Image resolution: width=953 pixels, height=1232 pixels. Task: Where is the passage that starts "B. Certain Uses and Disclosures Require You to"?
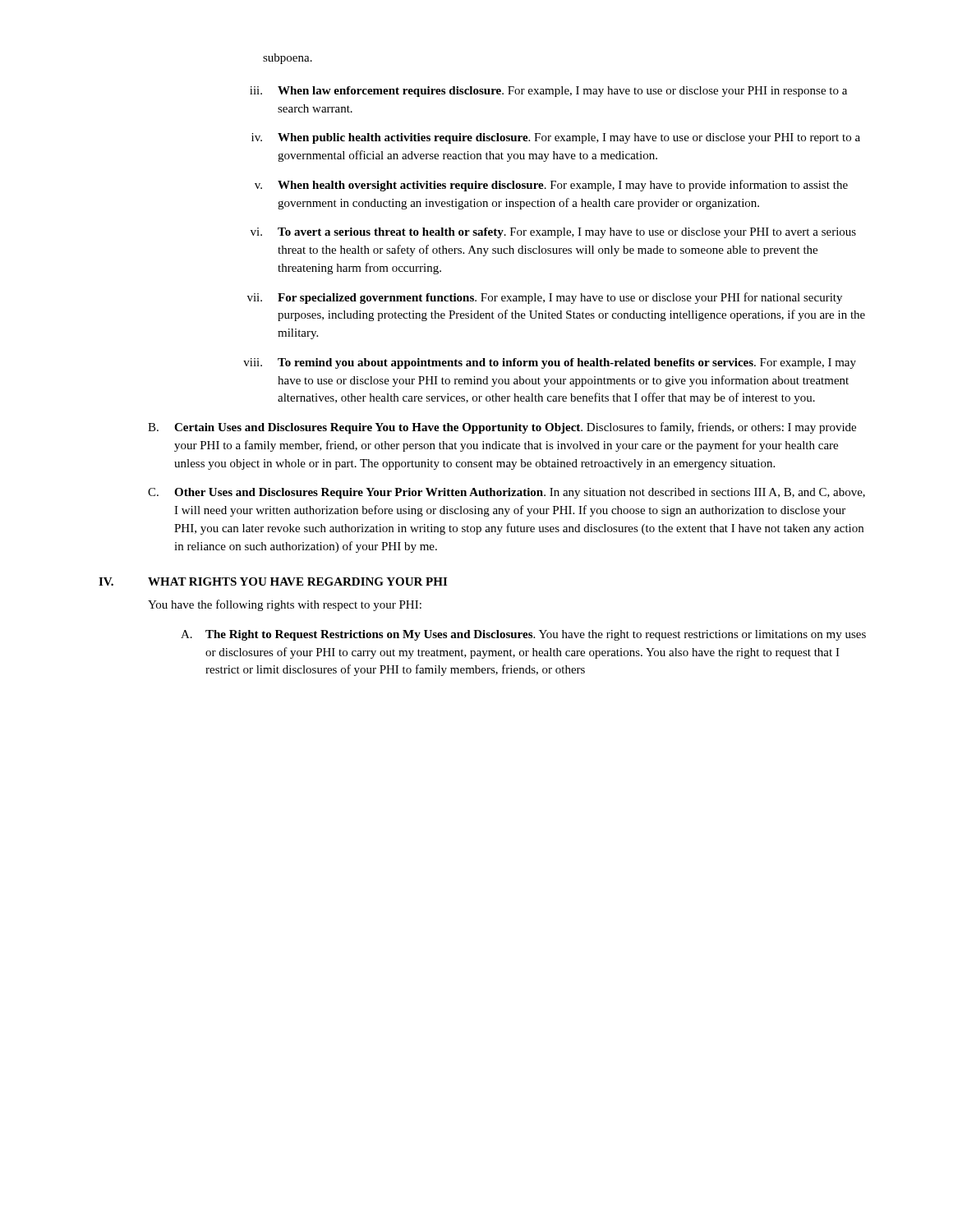[509, 446]
